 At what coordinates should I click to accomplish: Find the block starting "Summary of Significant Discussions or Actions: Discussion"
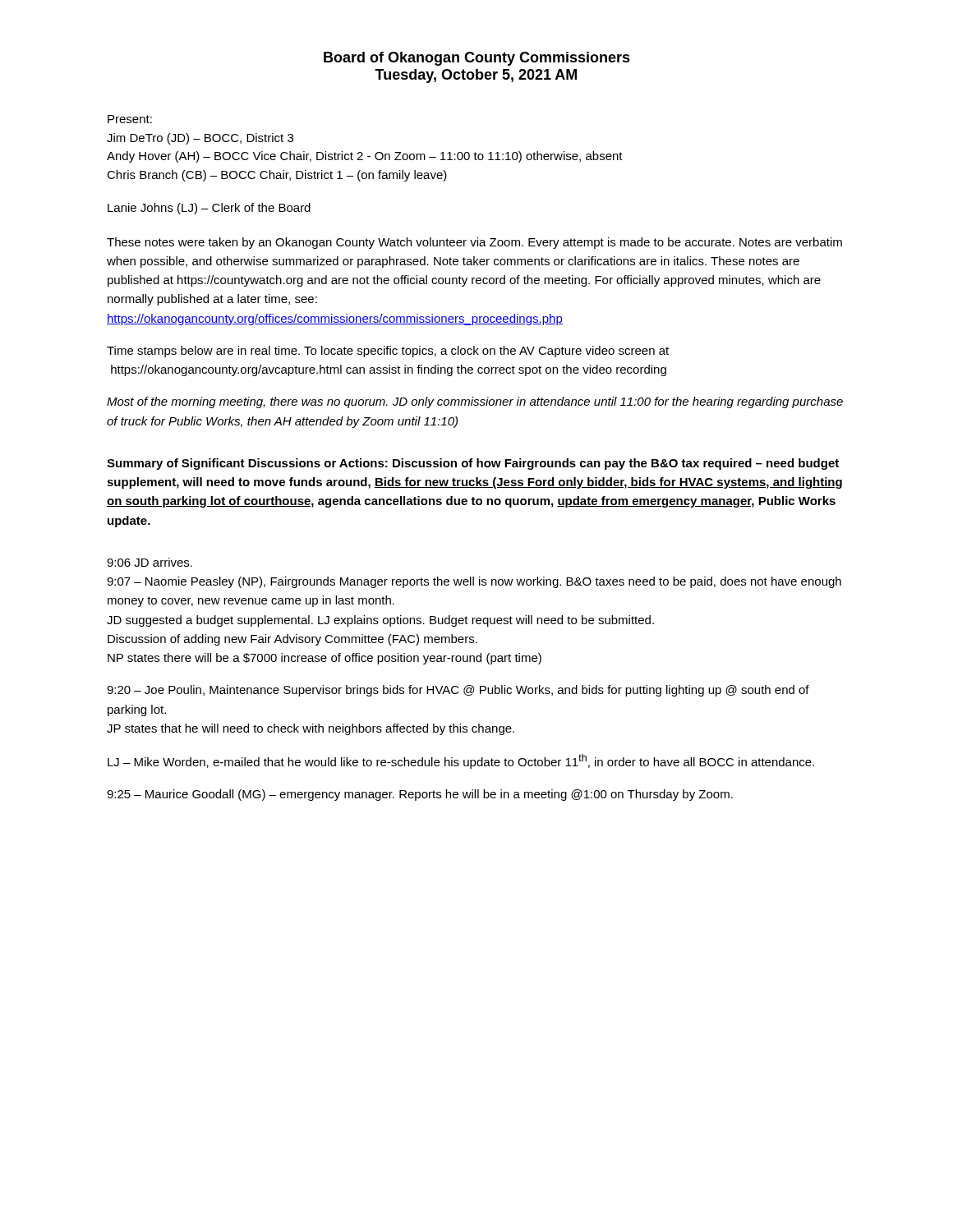coord(475,491)
